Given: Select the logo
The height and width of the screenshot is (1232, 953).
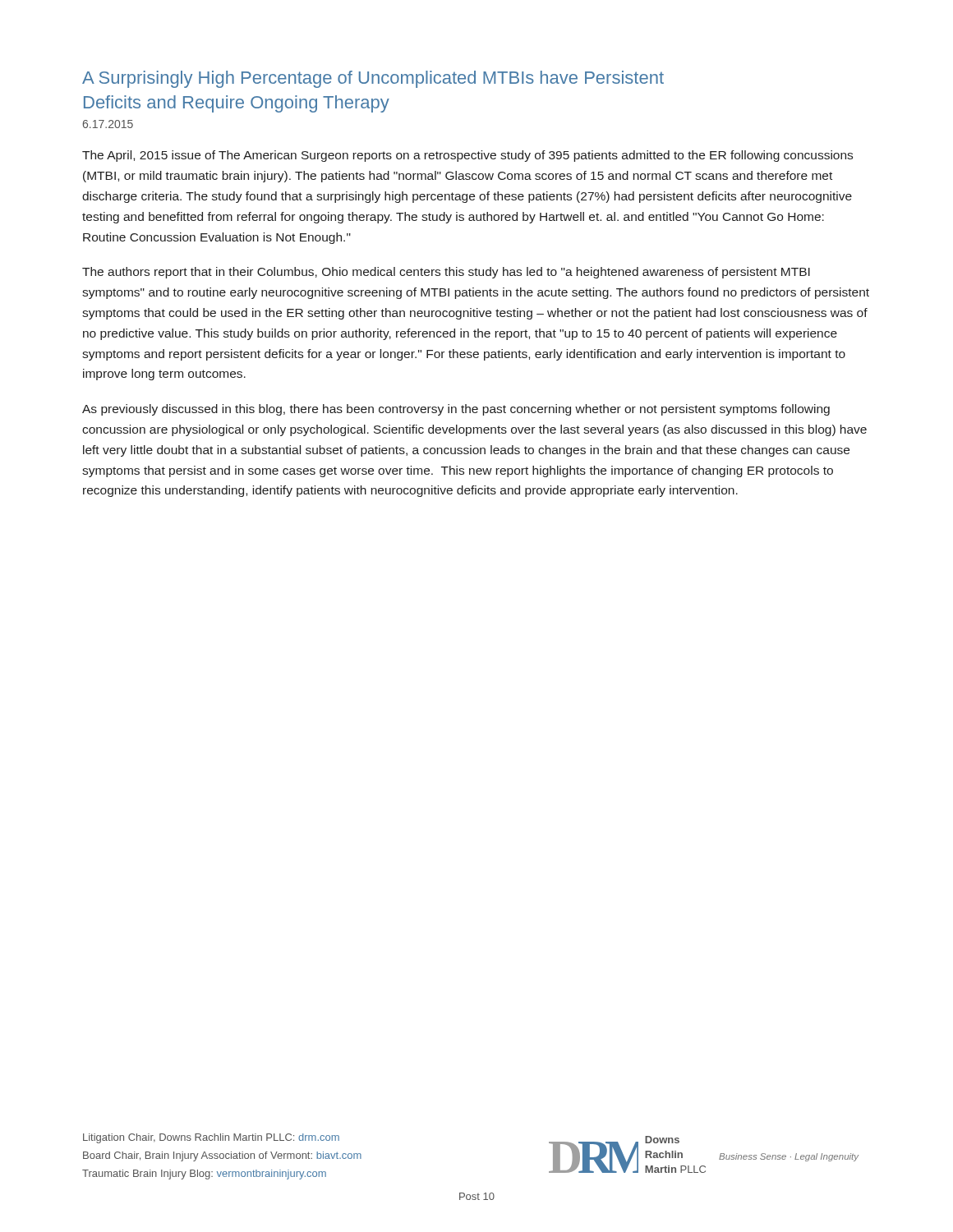Looking at the screenshot, I should pyautogui.click(x=709, y=1156).
